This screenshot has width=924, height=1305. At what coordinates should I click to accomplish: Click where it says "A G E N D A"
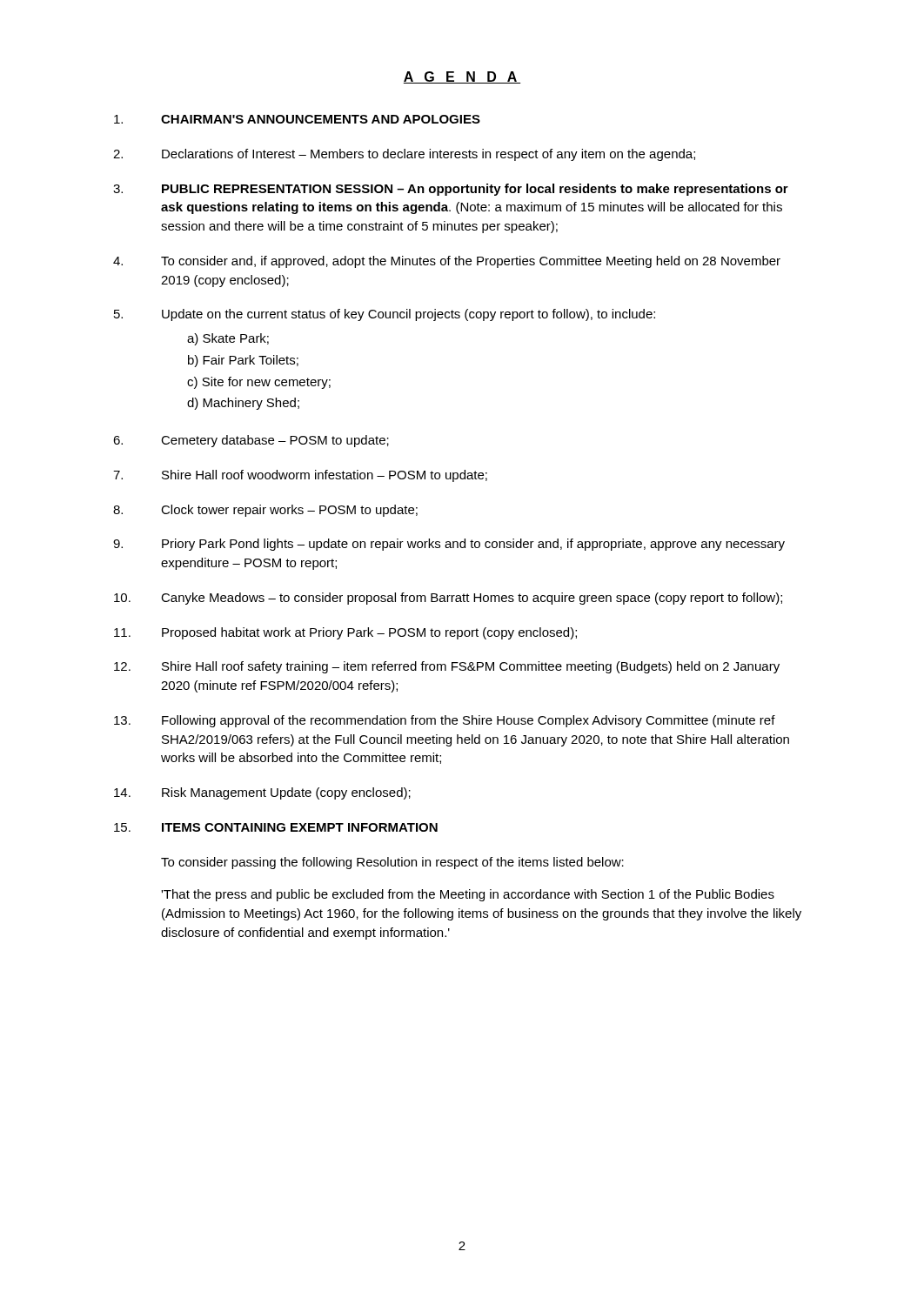tap(462, 77)
